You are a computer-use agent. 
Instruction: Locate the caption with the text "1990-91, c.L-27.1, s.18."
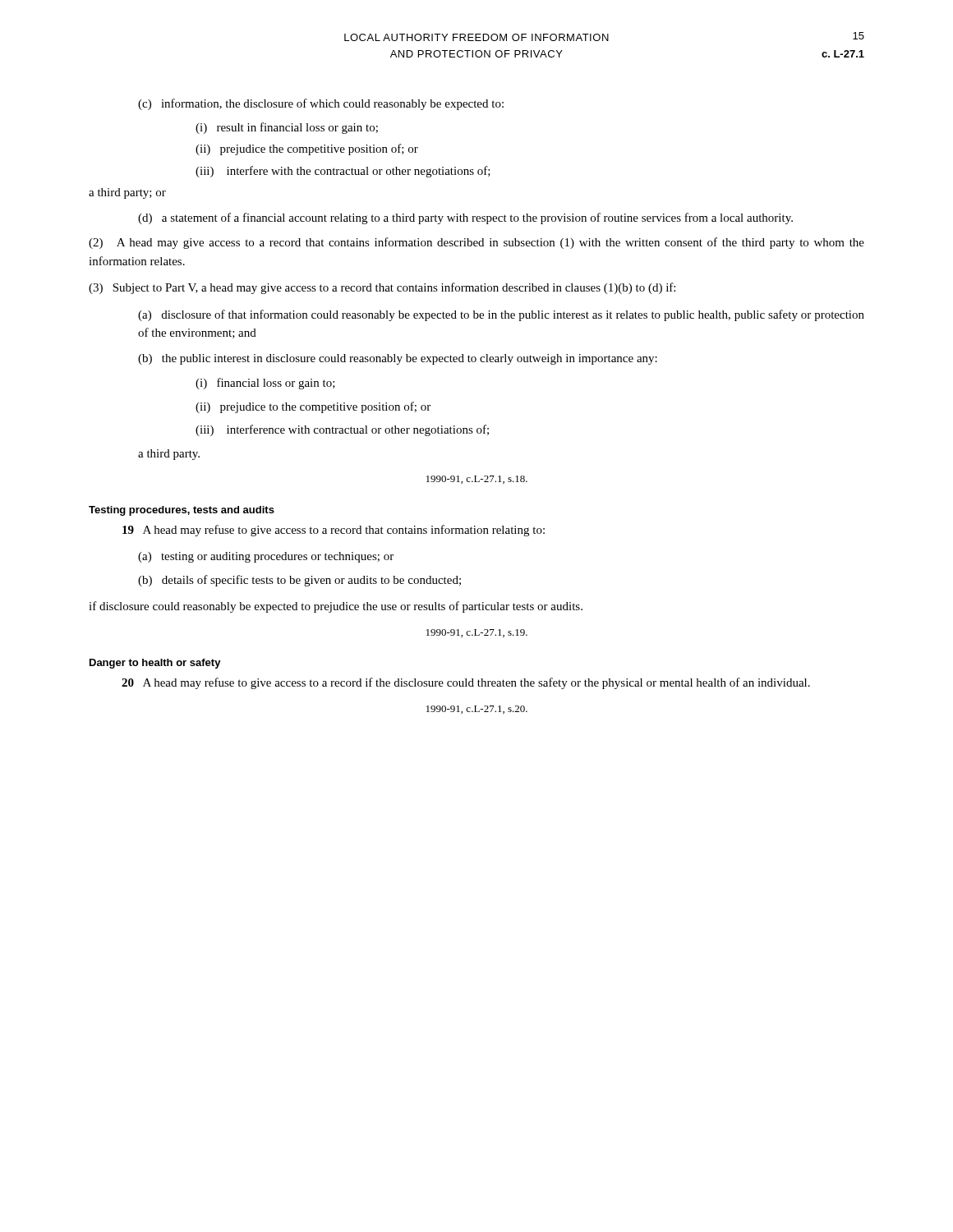click(476, 478)
